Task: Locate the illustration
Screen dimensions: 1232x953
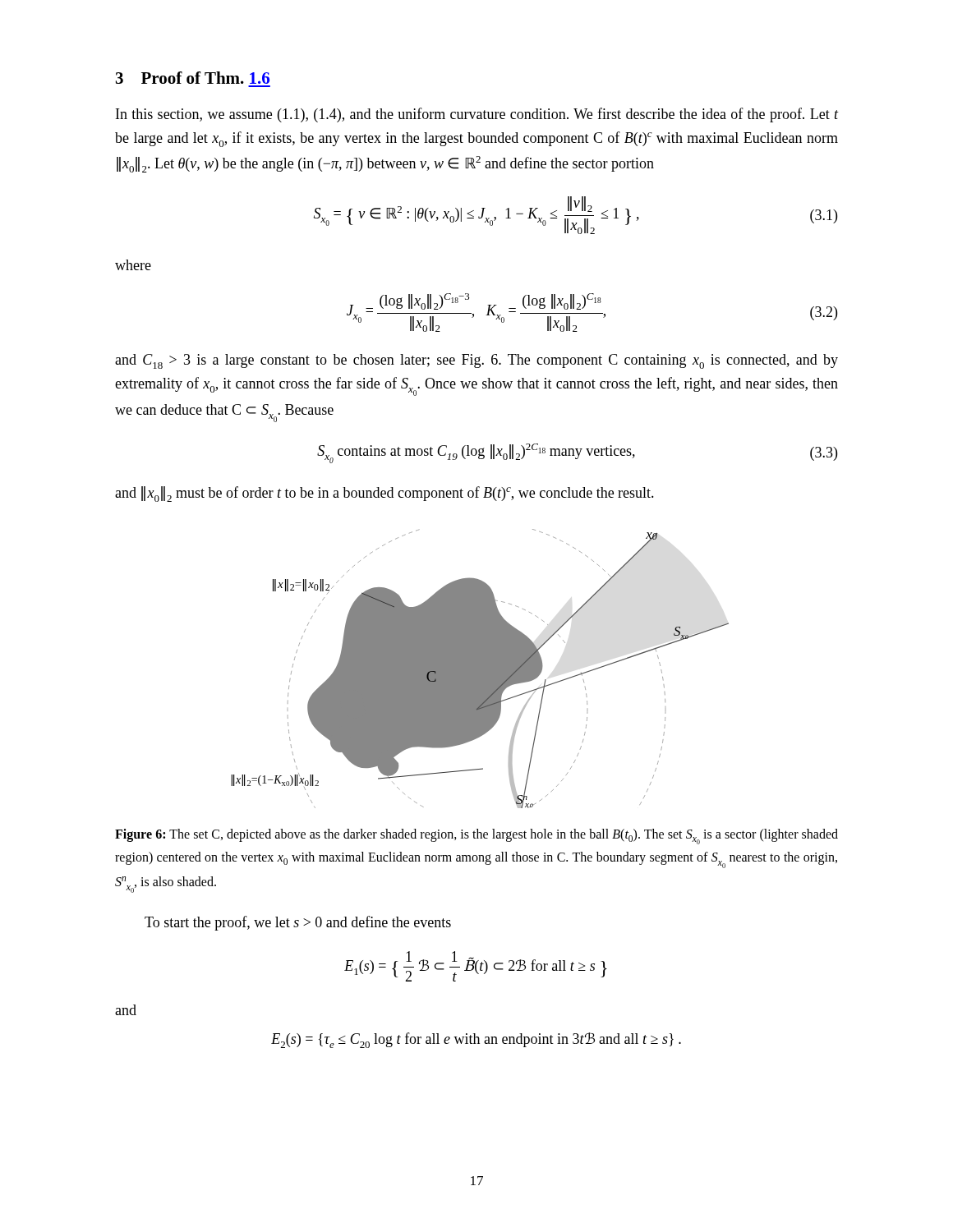Action: pyautogui.click(x=476, y=671)
